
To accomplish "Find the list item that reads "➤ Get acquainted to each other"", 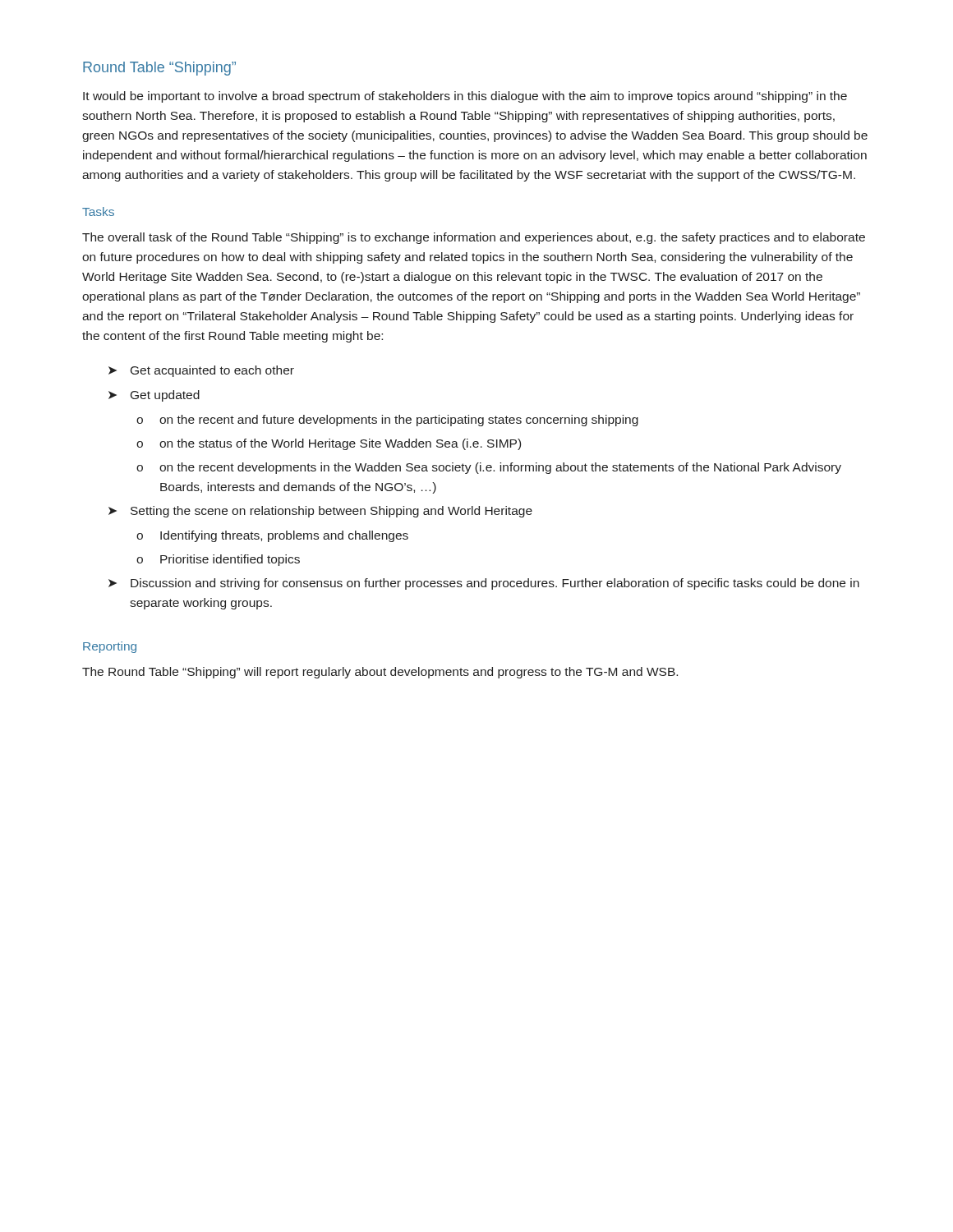I will [200, 371].
